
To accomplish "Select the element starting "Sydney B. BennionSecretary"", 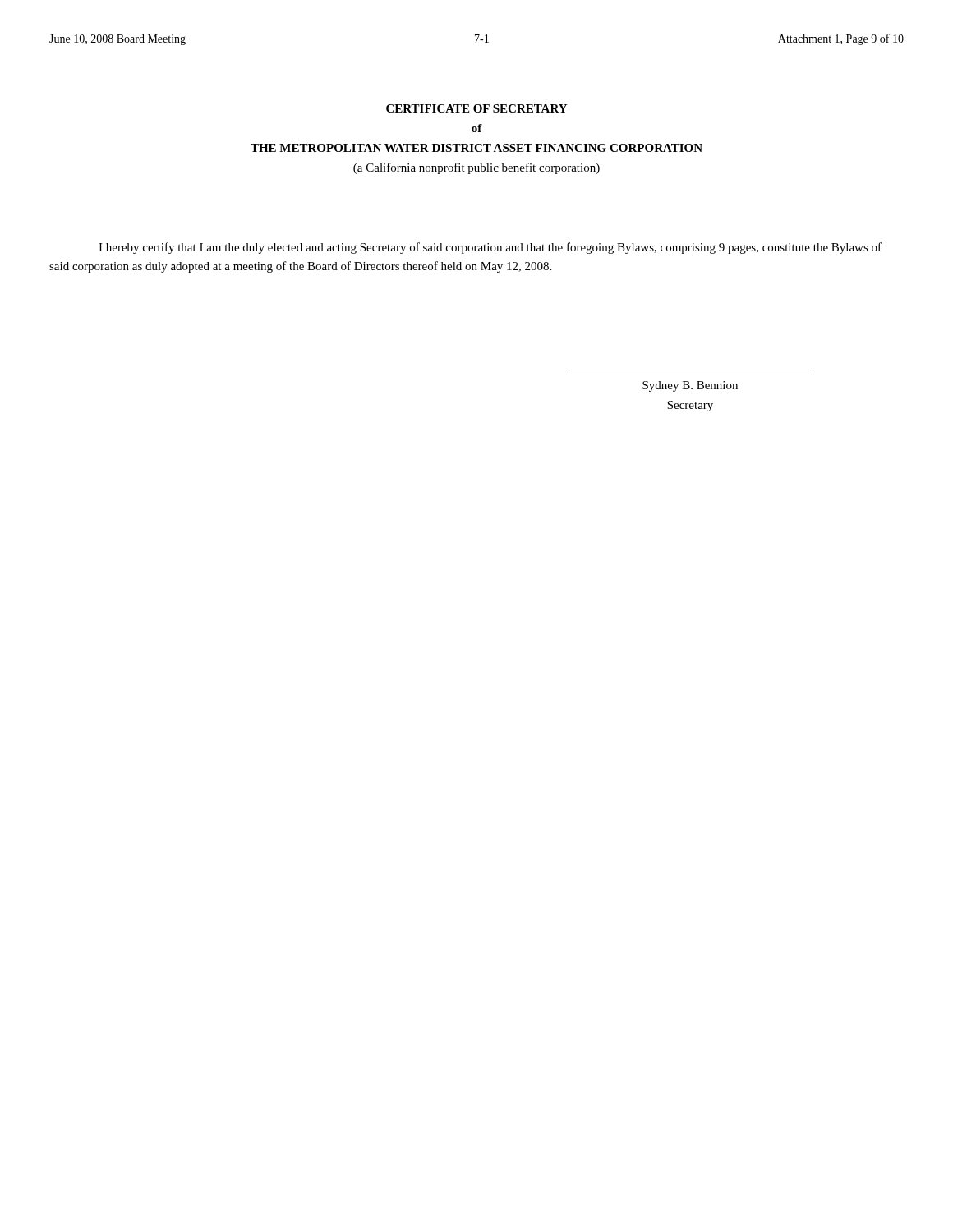I will [x=690, y=392].
